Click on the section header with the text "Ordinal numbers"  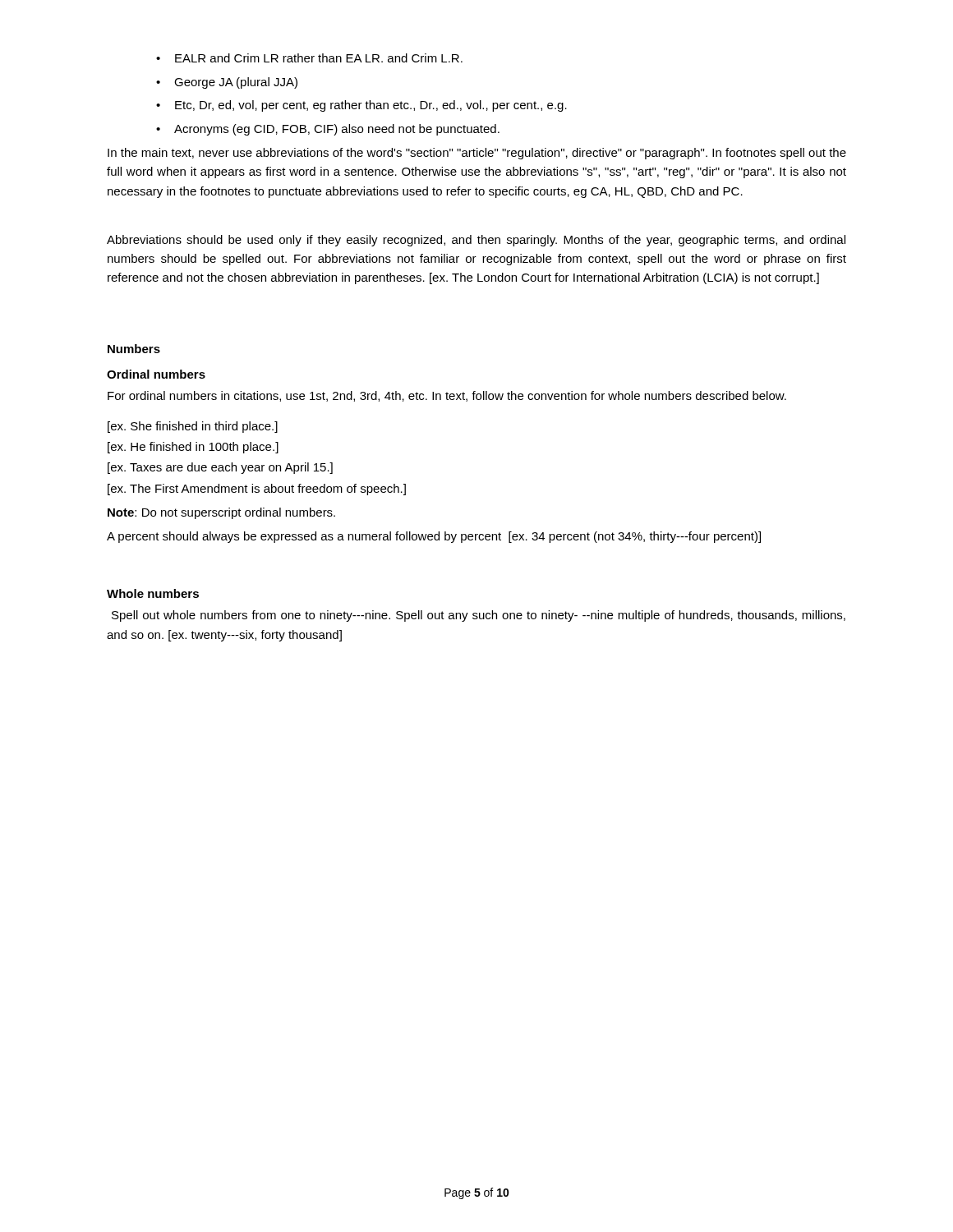[x=156, y=374]
